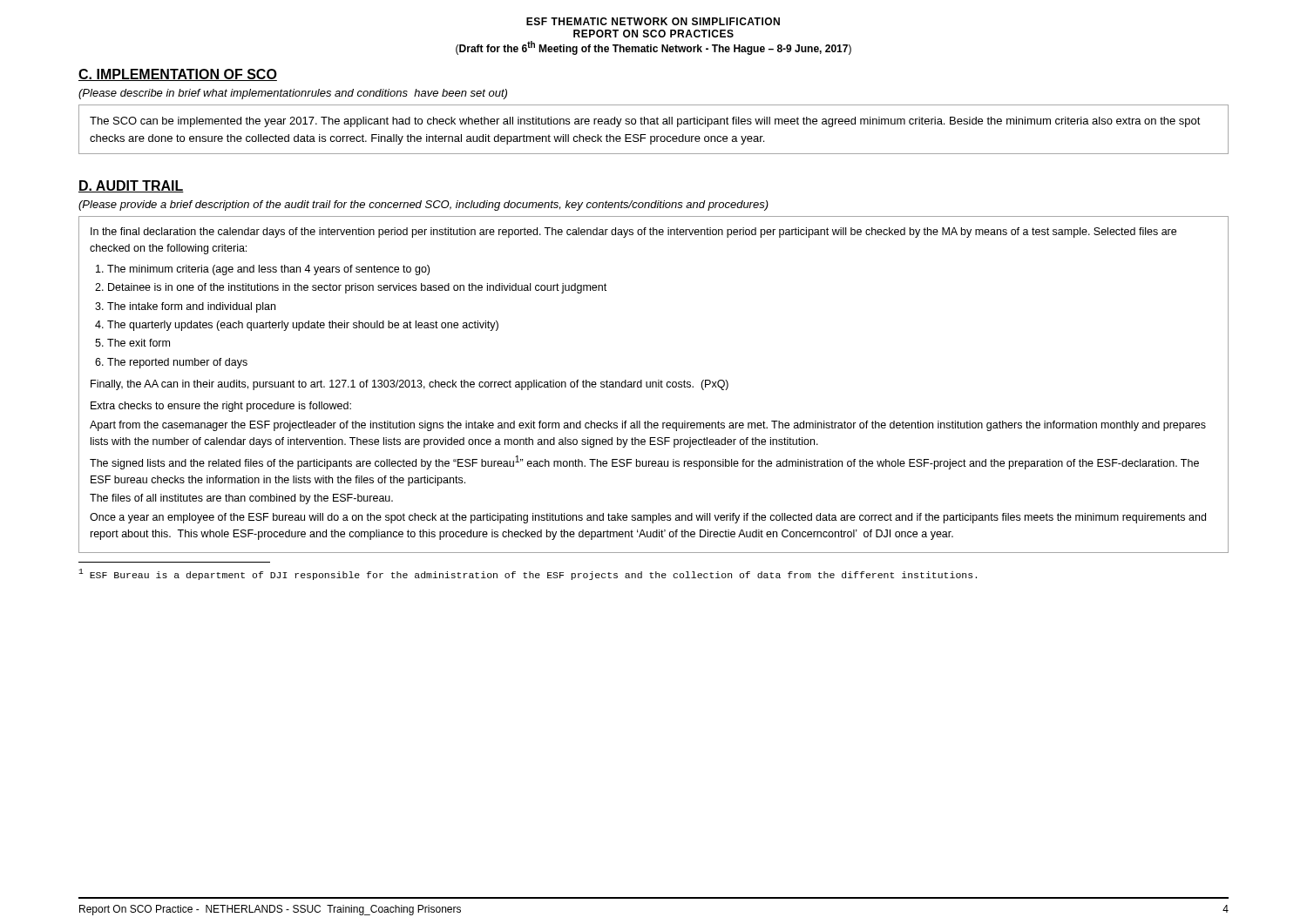Navigate to the text block starting "The minimum criteria"
1307x924 pixels.
[269, 269]
